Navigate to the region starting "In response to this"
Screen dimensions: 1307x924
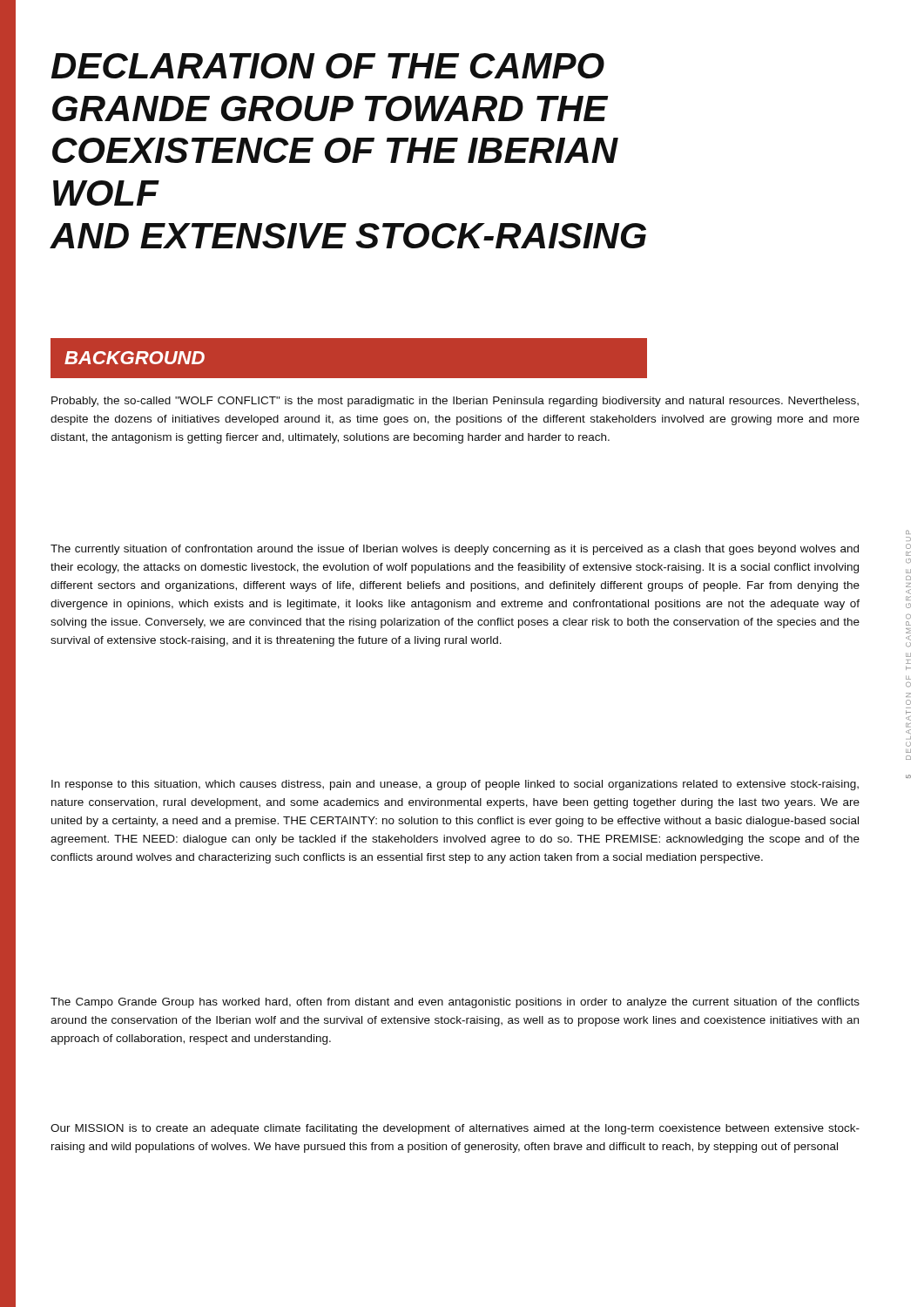point(455,820)
